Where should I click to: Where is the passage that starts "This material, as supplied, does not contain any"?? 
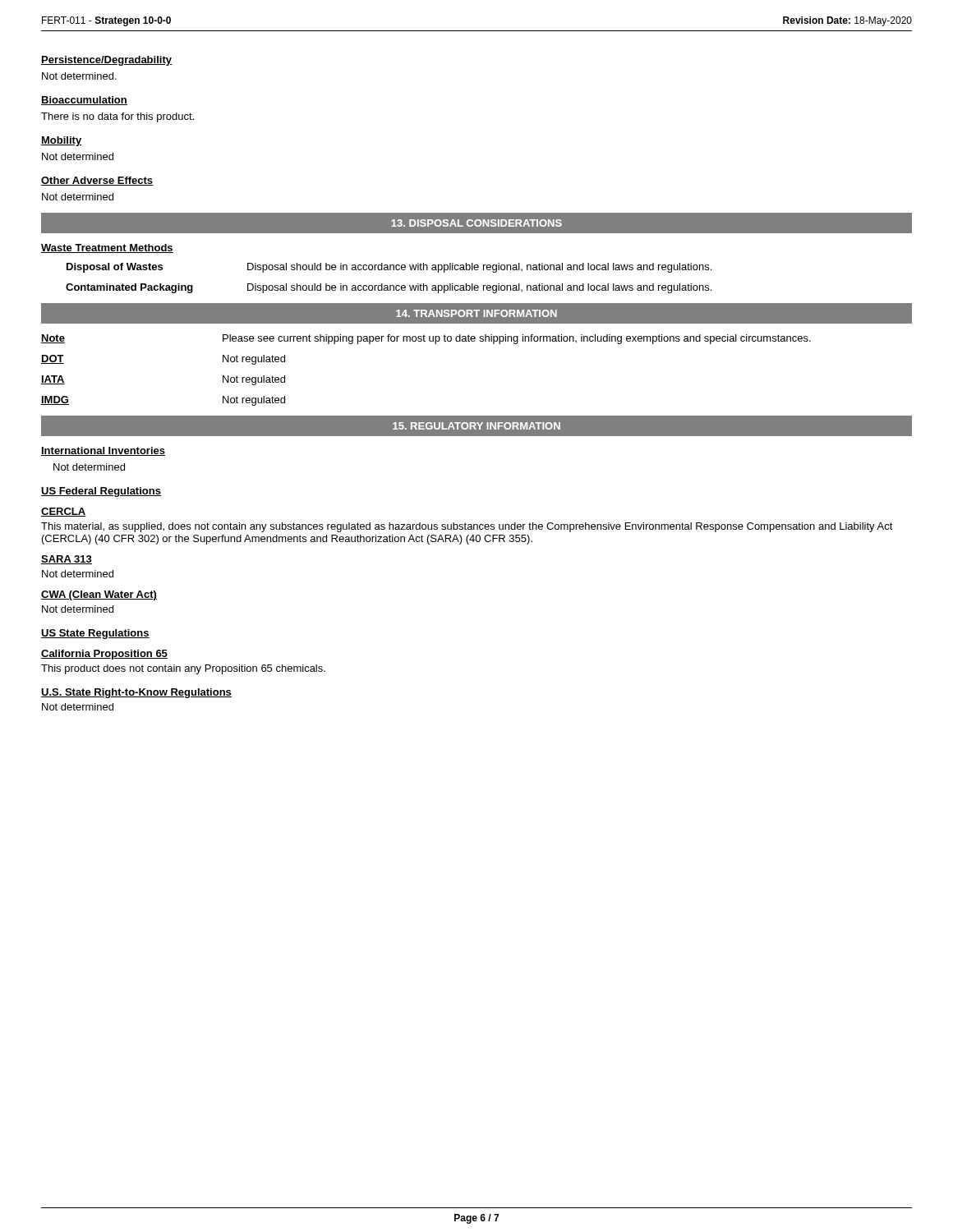click(467, 532)
